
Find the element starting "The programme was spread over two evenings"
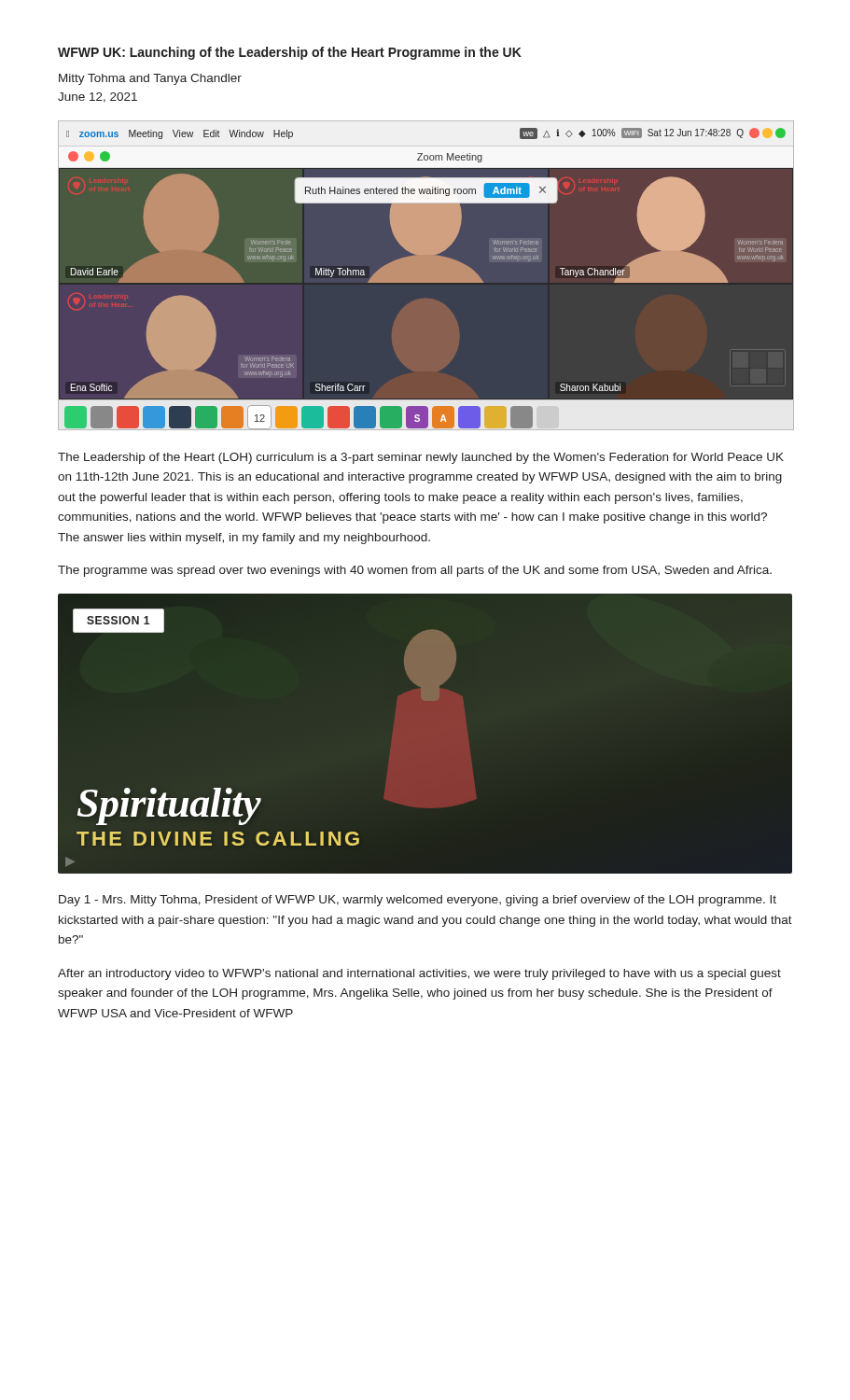pyautogui.click(x=415, y=570)
